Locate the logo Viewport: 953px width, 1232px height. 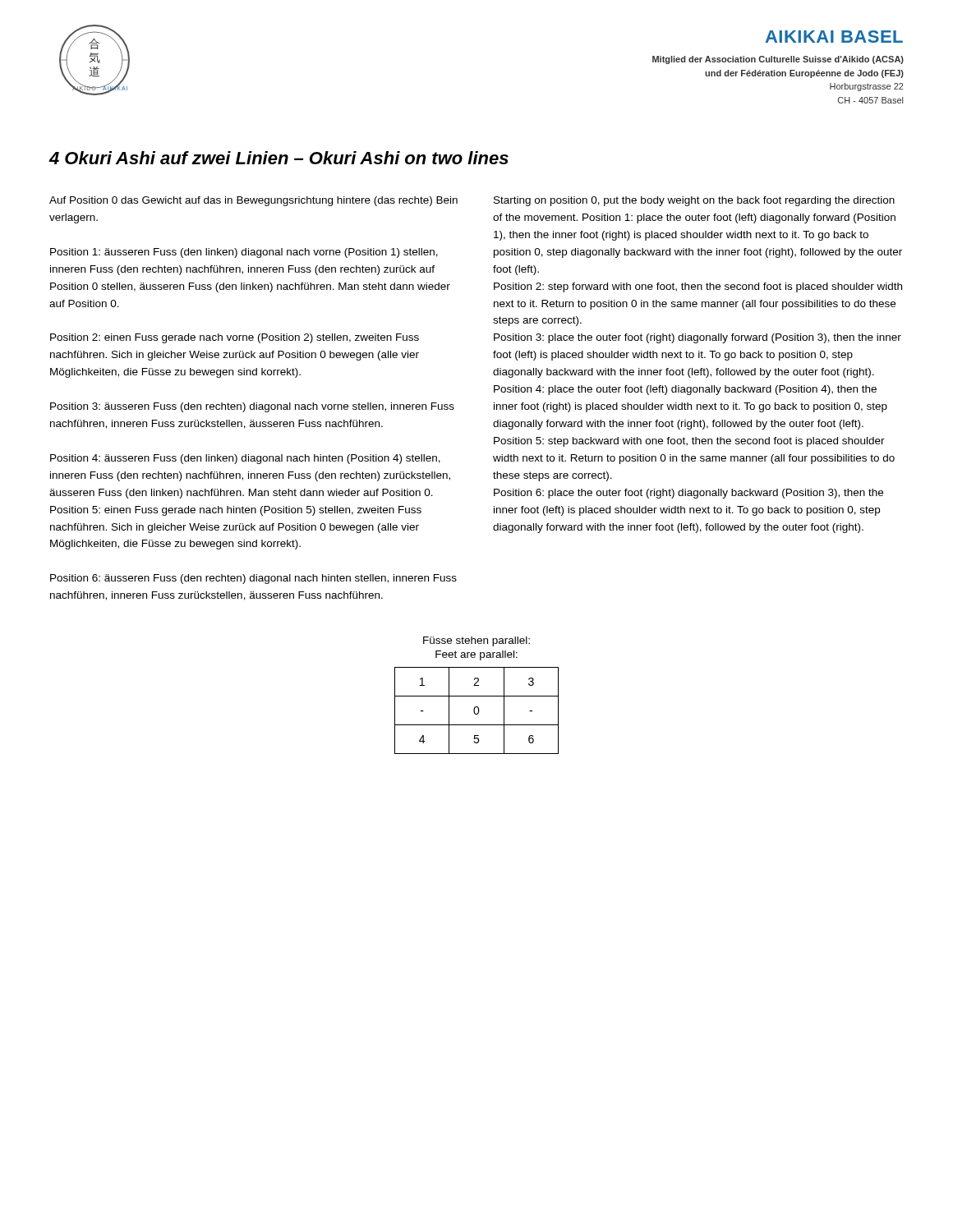[94, 60]
